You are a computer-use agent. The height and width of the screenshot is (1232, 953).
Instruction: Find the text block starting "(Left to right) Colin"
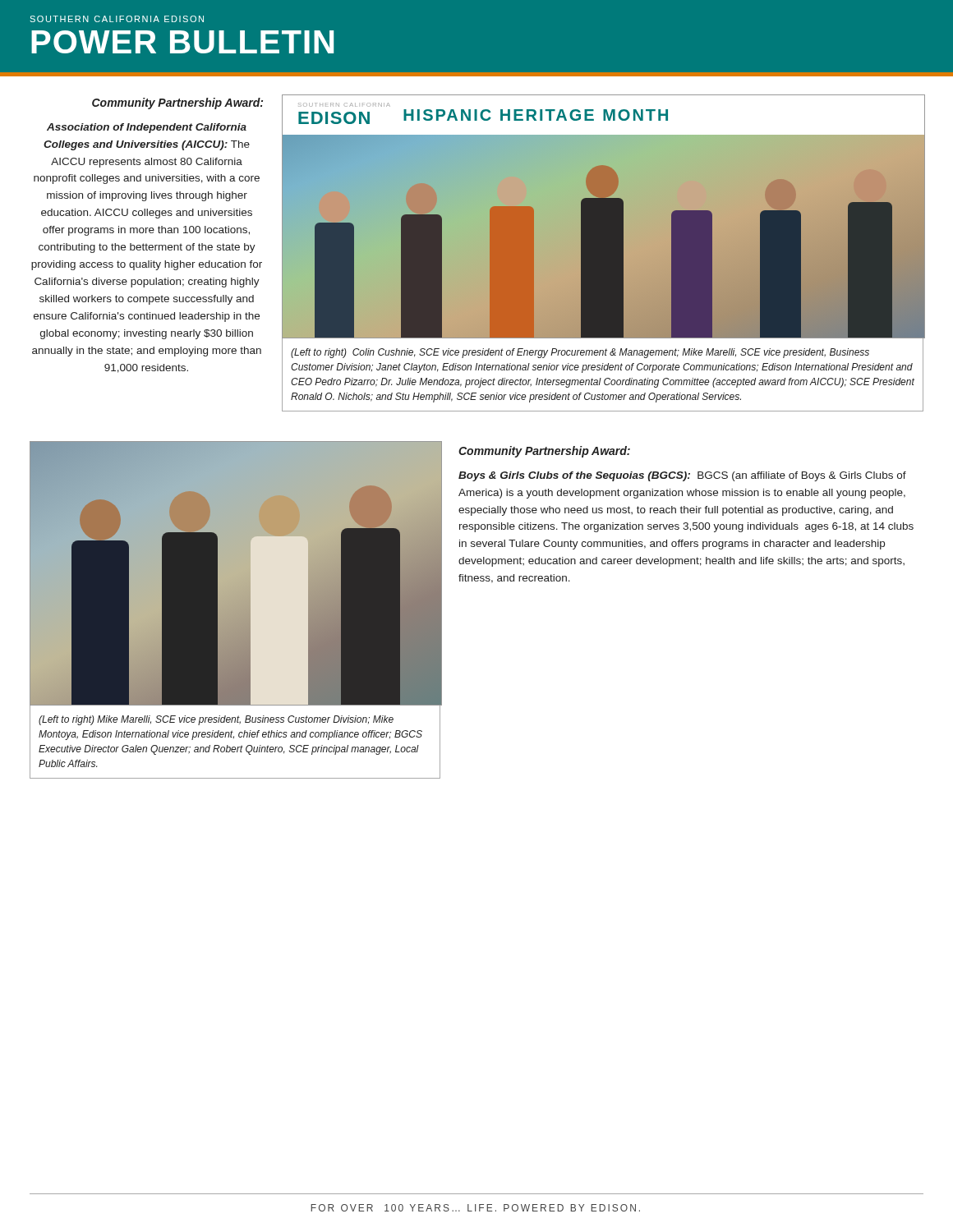[x=603, y=375]
